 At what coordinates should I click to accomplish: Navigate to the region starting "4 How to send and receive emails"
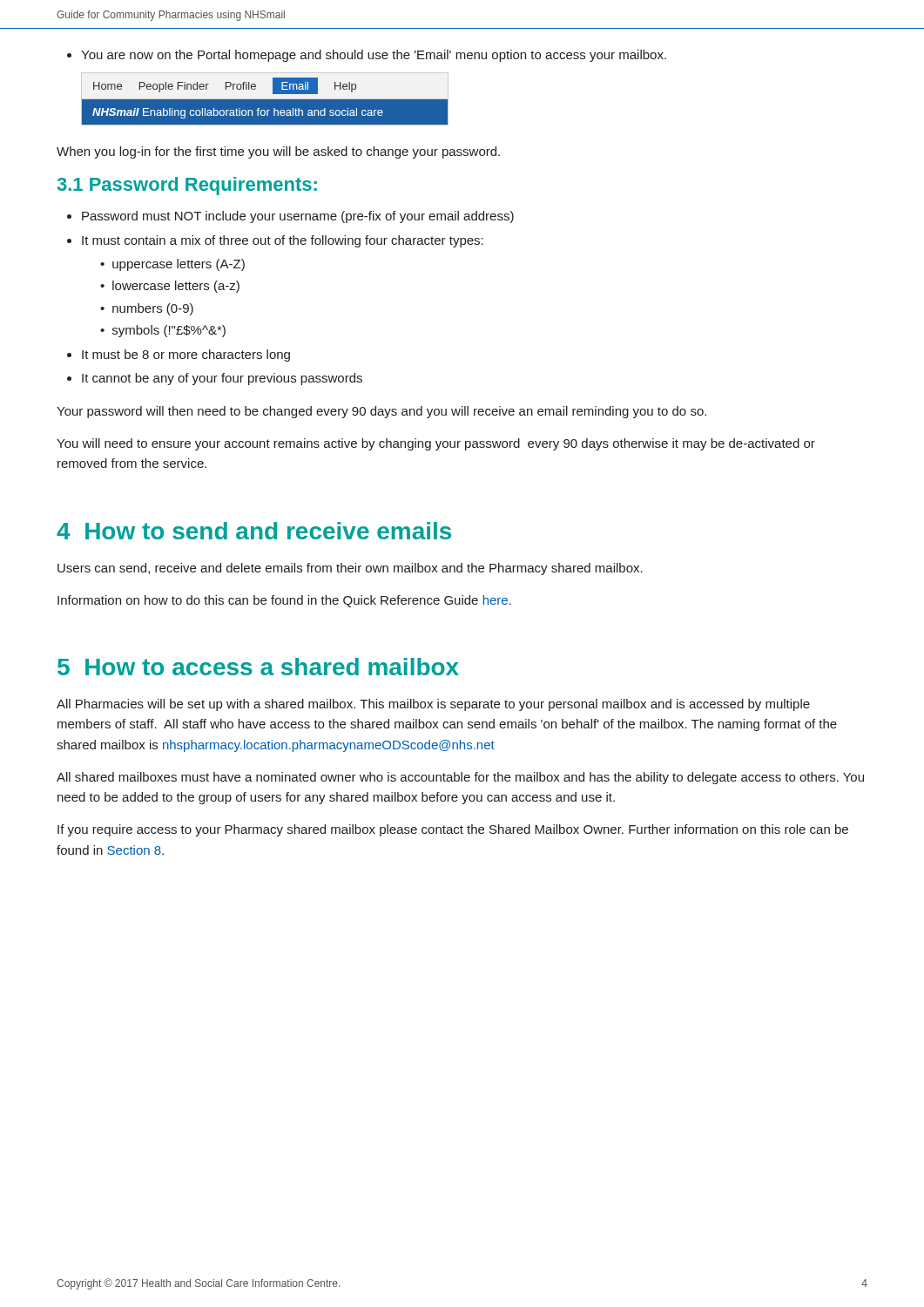click(254, 531)
